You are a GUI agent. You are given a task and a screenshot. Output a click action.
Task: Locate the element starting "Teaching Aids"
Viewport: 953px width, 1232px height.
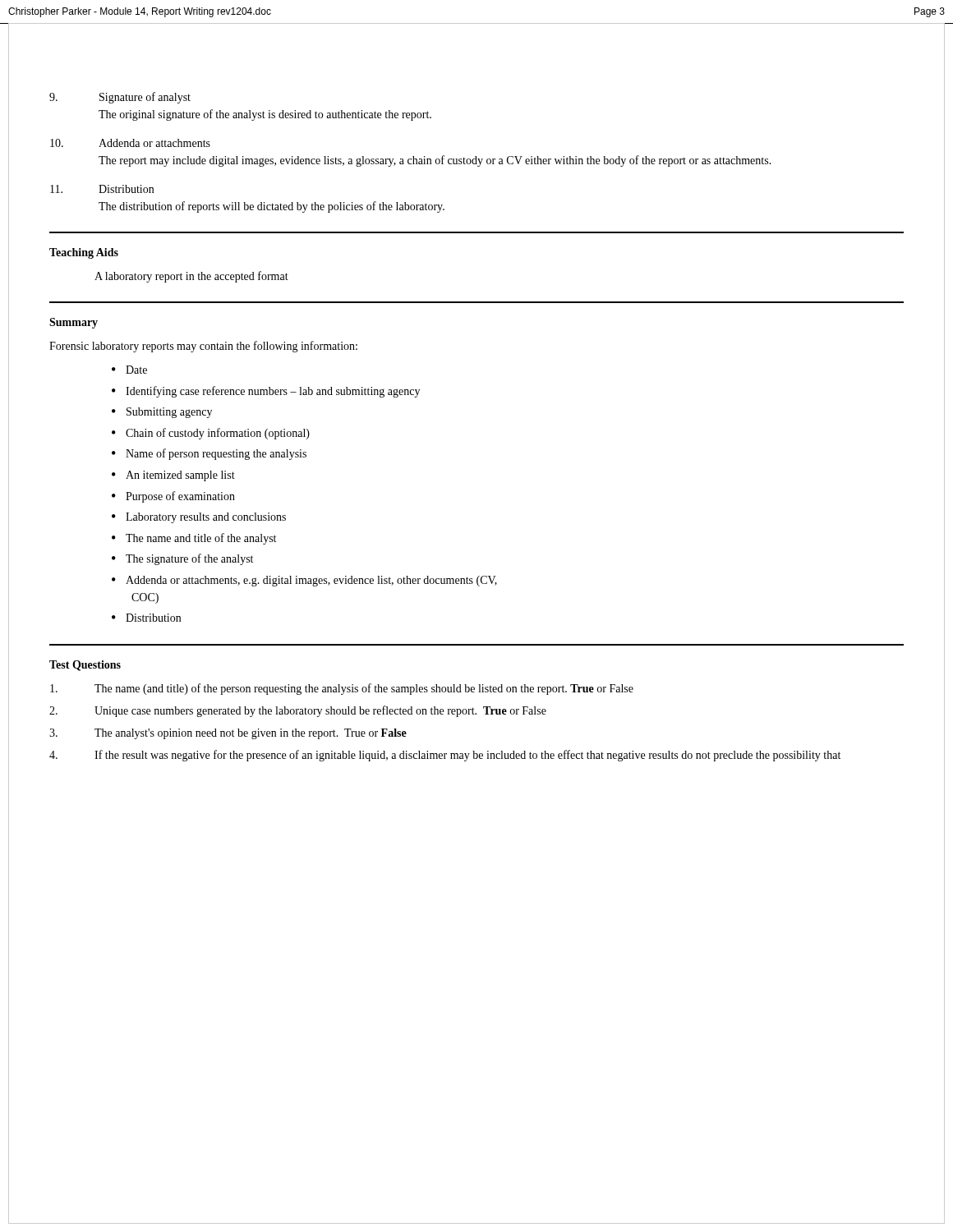coord(84,253)
